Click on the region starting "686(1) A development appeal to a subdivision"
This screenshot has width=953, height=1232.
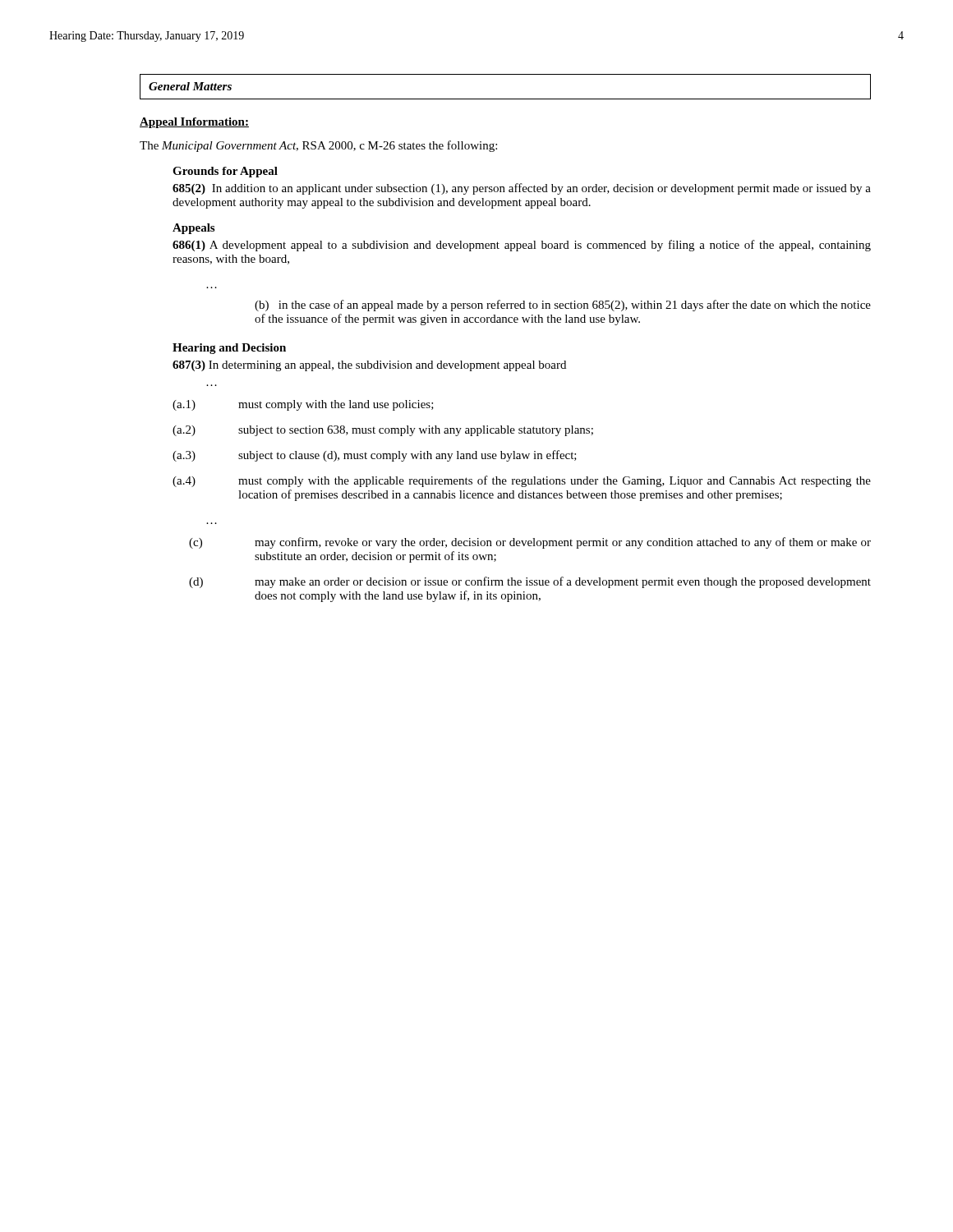522,252
